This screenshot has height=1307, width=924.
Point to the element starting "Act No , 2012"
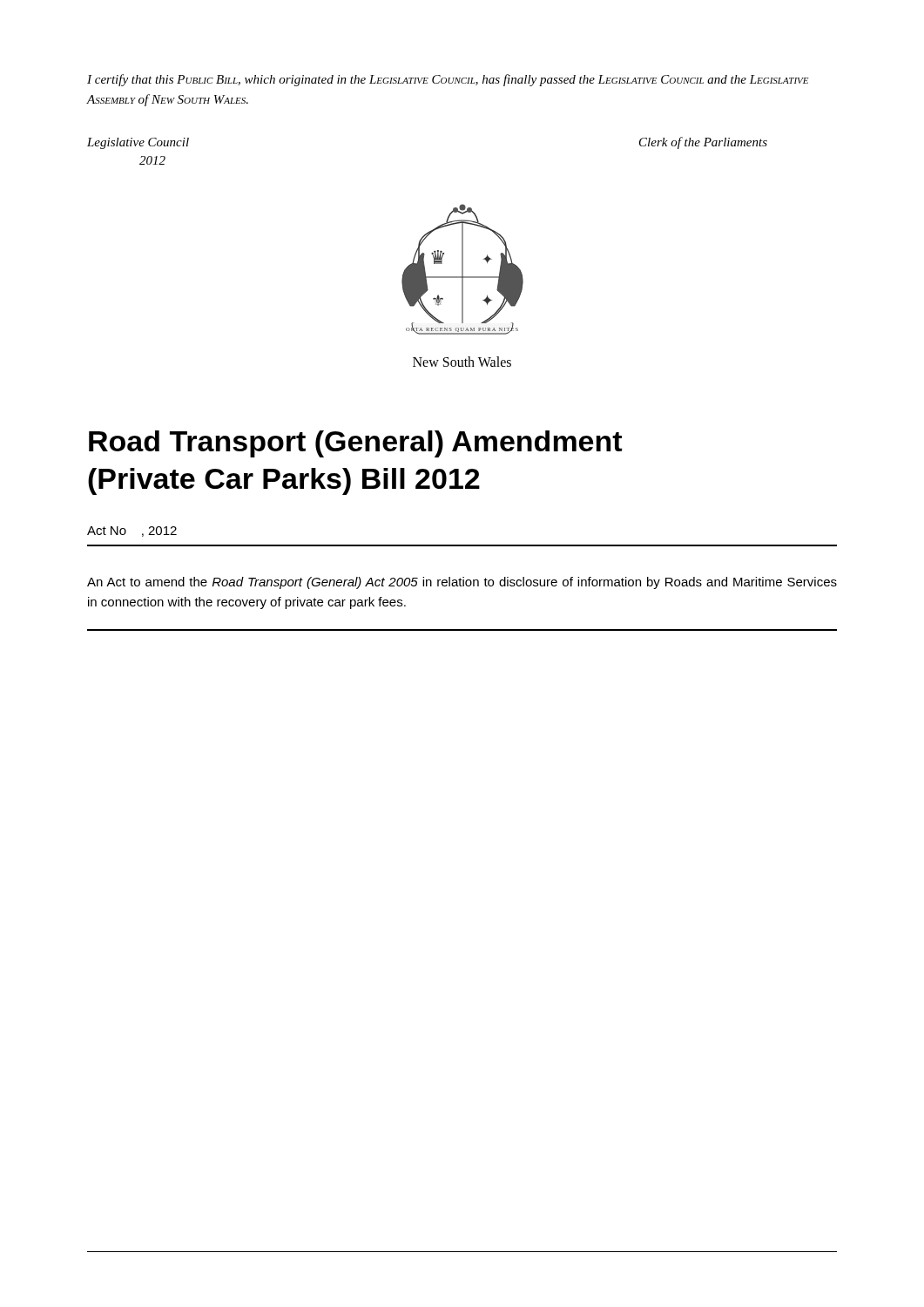point(132,530)
